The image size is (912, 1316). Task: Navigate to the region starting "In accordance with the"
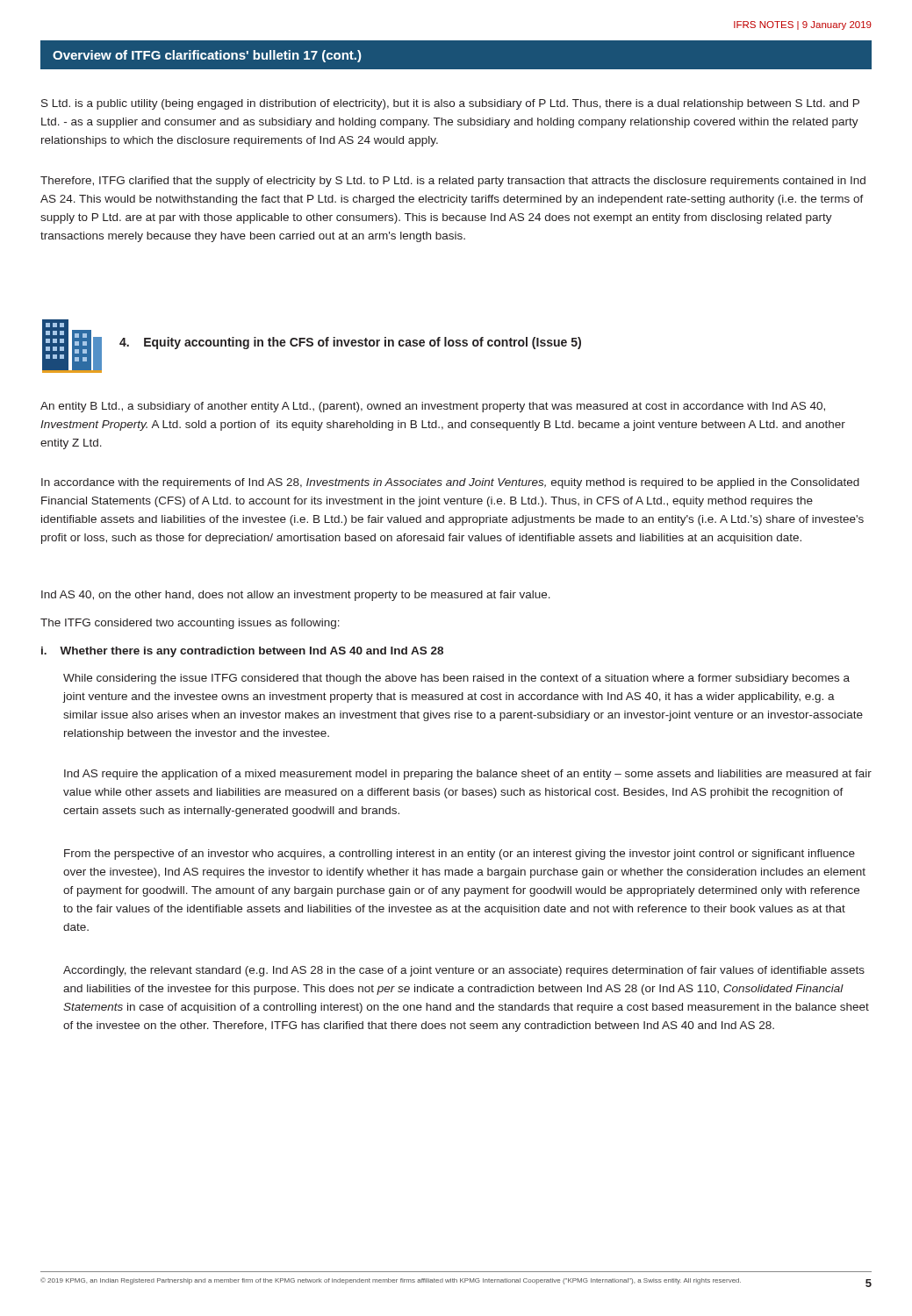(452, 510)
